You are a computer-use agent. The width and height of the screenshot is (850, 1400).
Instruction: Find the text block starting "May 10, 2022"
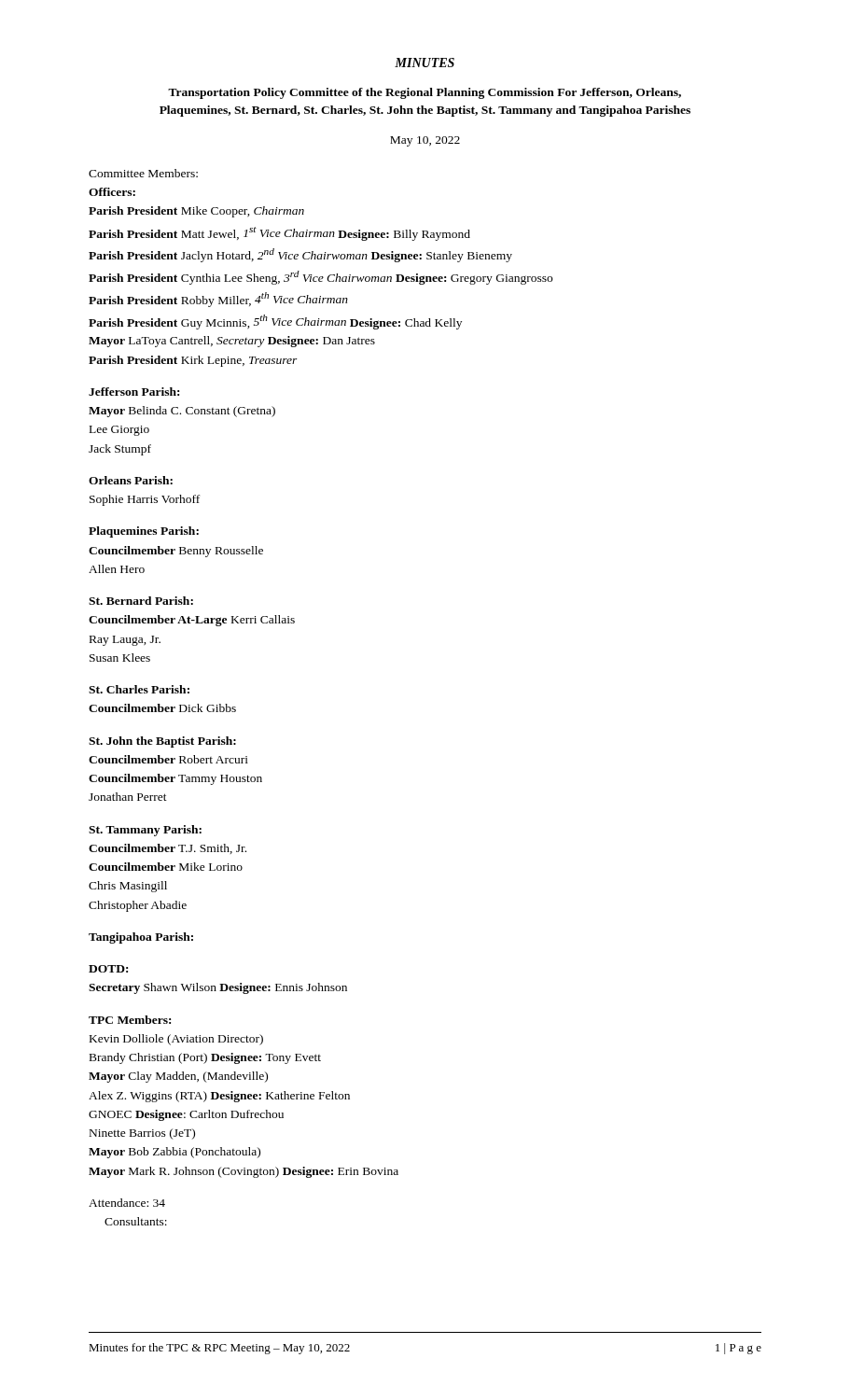point(425,139)
